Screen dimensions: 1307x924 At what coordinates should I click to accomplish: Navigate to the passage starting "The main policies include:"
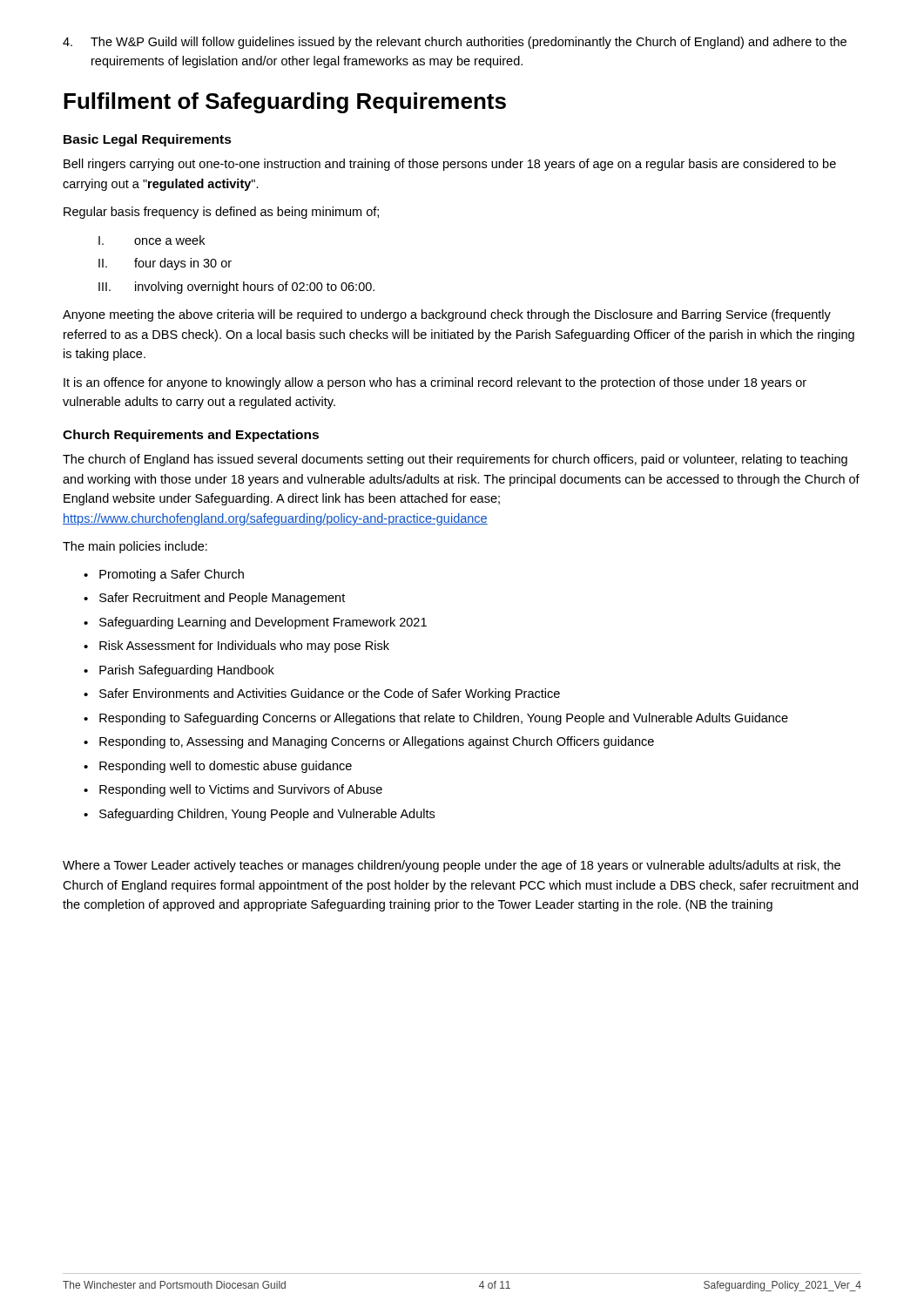135,547
